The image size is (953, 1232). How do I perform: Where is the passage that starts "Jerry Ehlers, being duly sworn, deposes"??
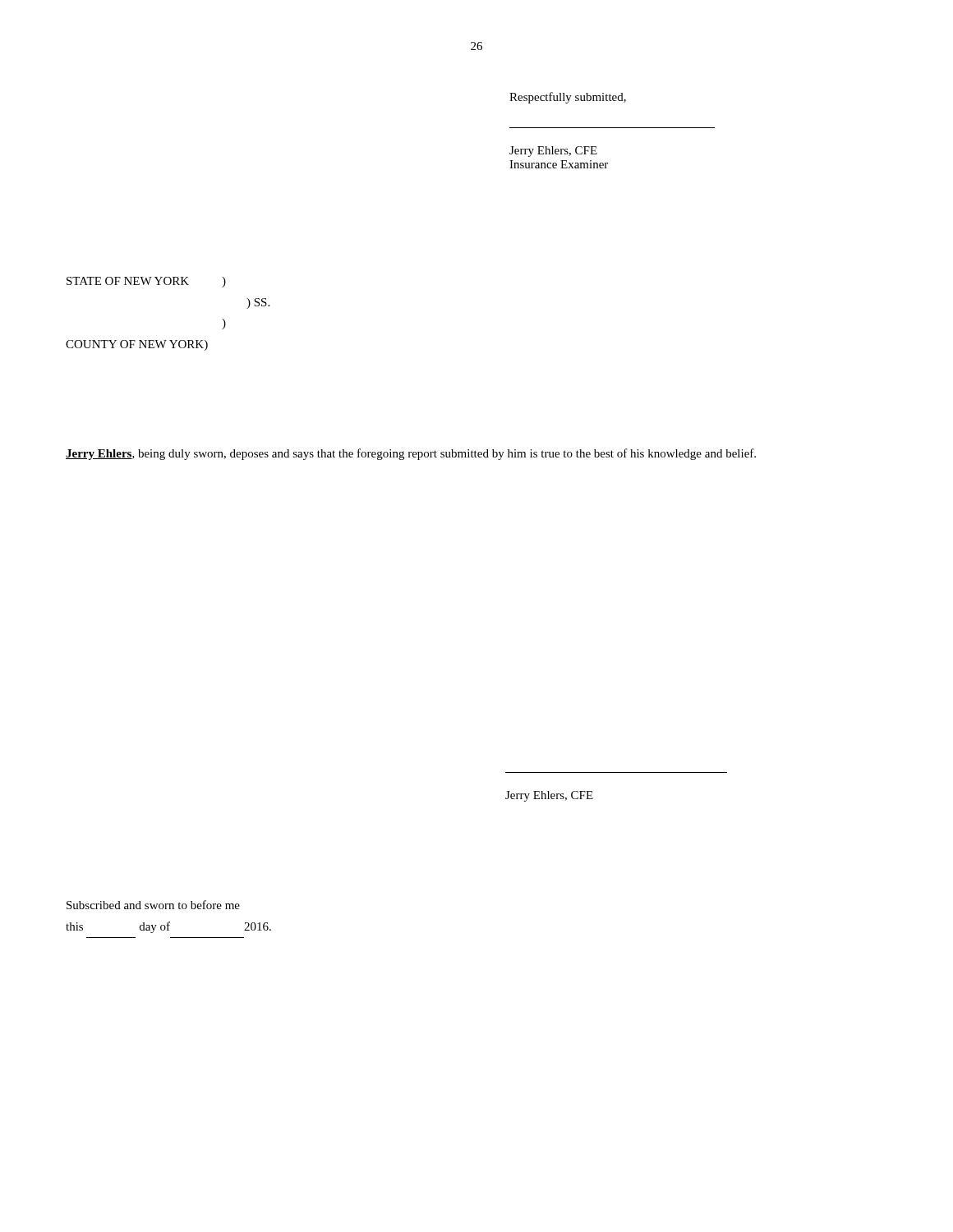click(x=411, y=453)
